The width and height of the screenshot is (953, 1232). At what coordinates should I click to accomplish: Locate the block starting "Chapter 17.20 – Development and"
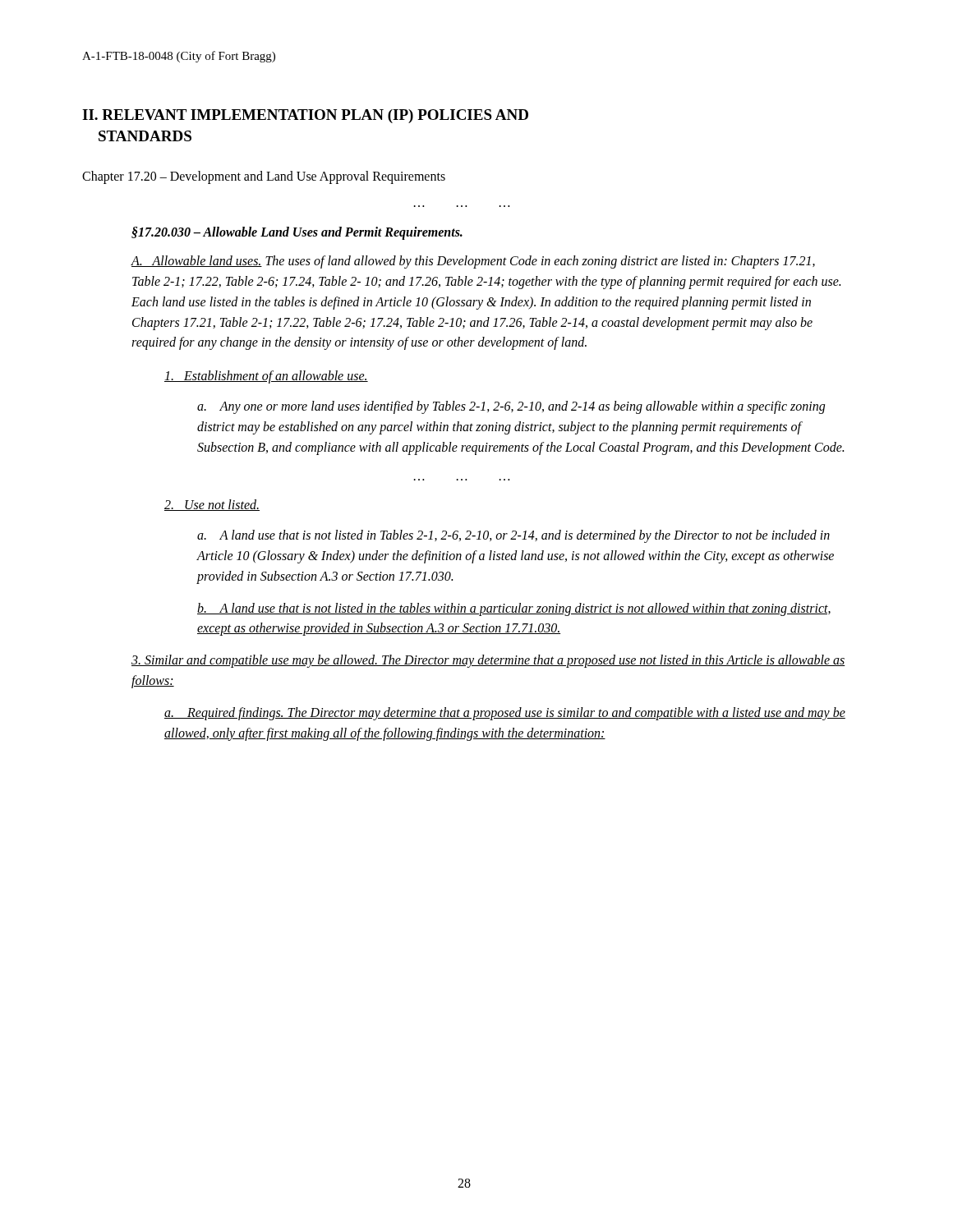(264, 176)
